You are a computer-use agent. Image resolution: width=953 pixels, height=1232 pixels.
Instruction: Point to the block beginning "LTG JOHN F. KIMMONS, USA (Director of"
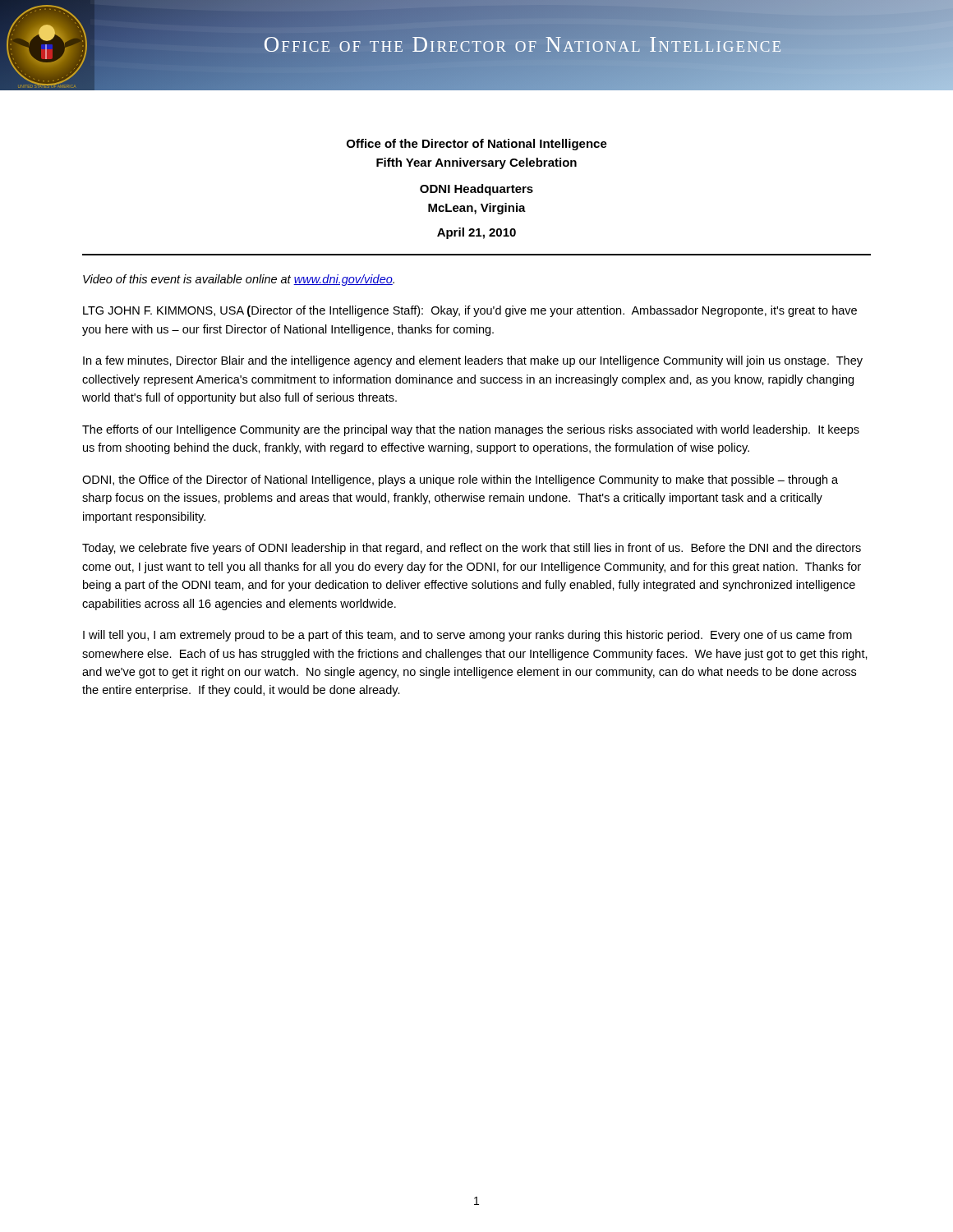470,320
